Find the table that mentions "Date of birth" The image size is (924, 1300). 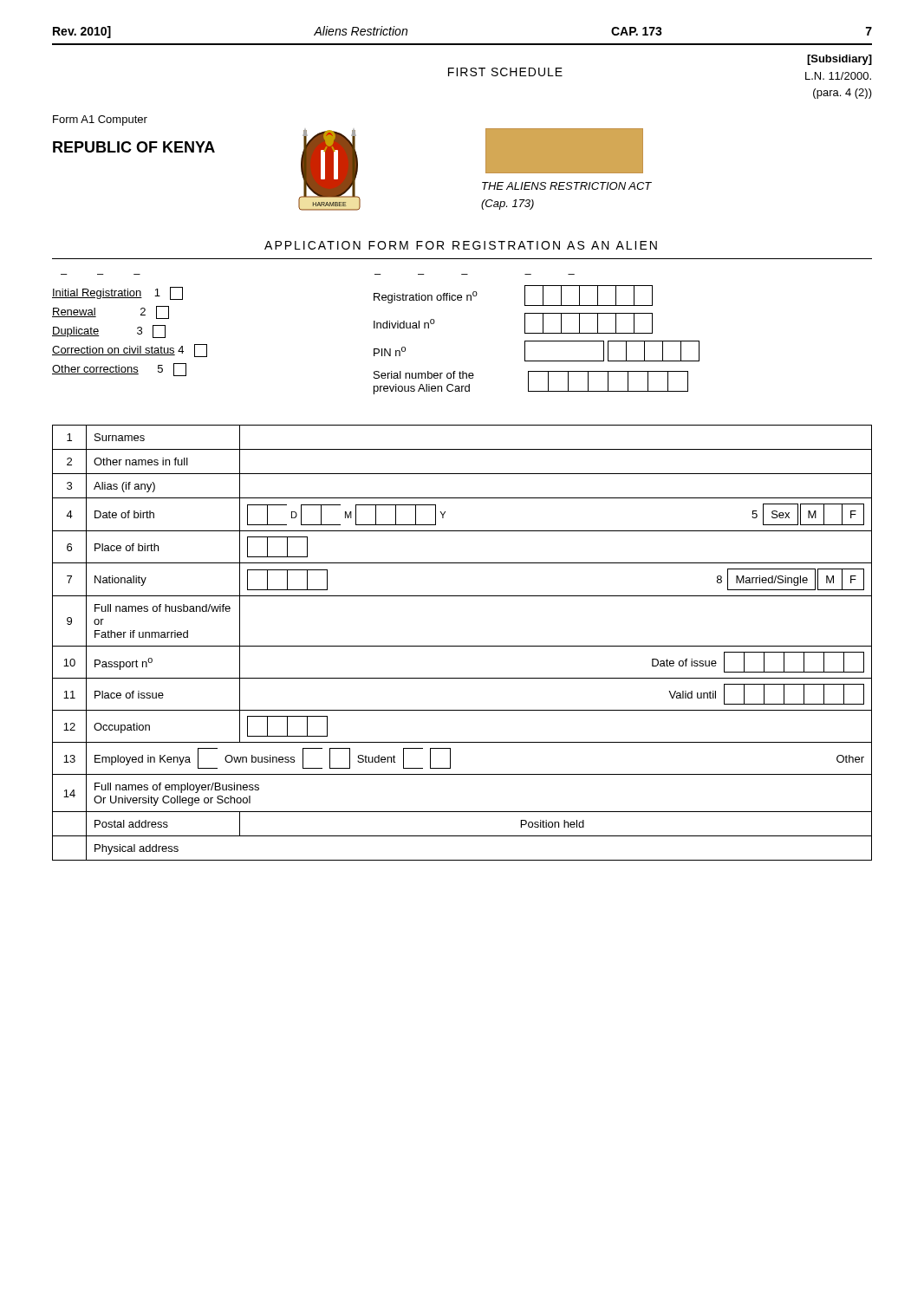[462, 643]
